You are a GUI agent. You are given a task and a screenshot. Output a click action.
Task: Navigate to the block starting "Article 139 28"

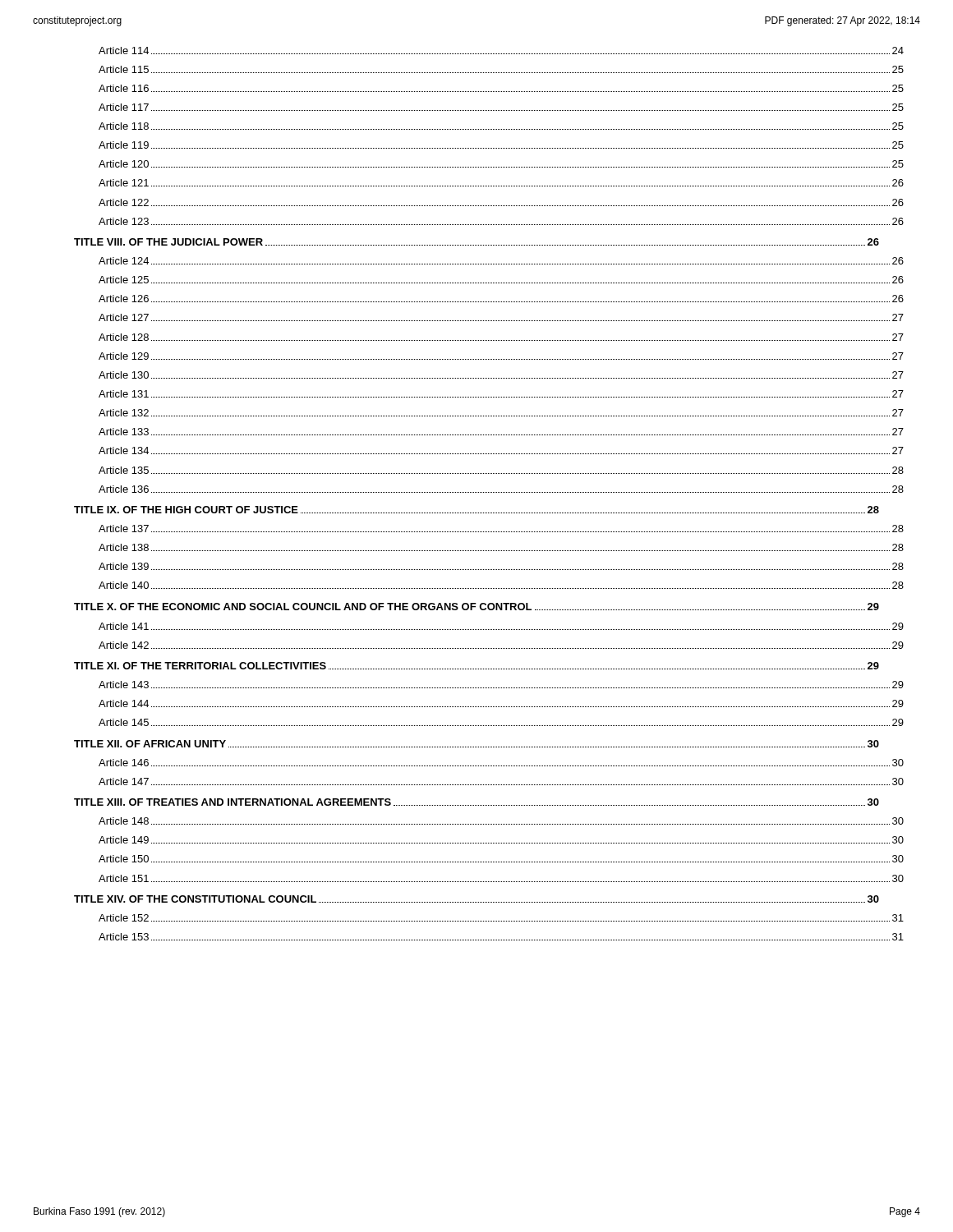click(501, 567)
